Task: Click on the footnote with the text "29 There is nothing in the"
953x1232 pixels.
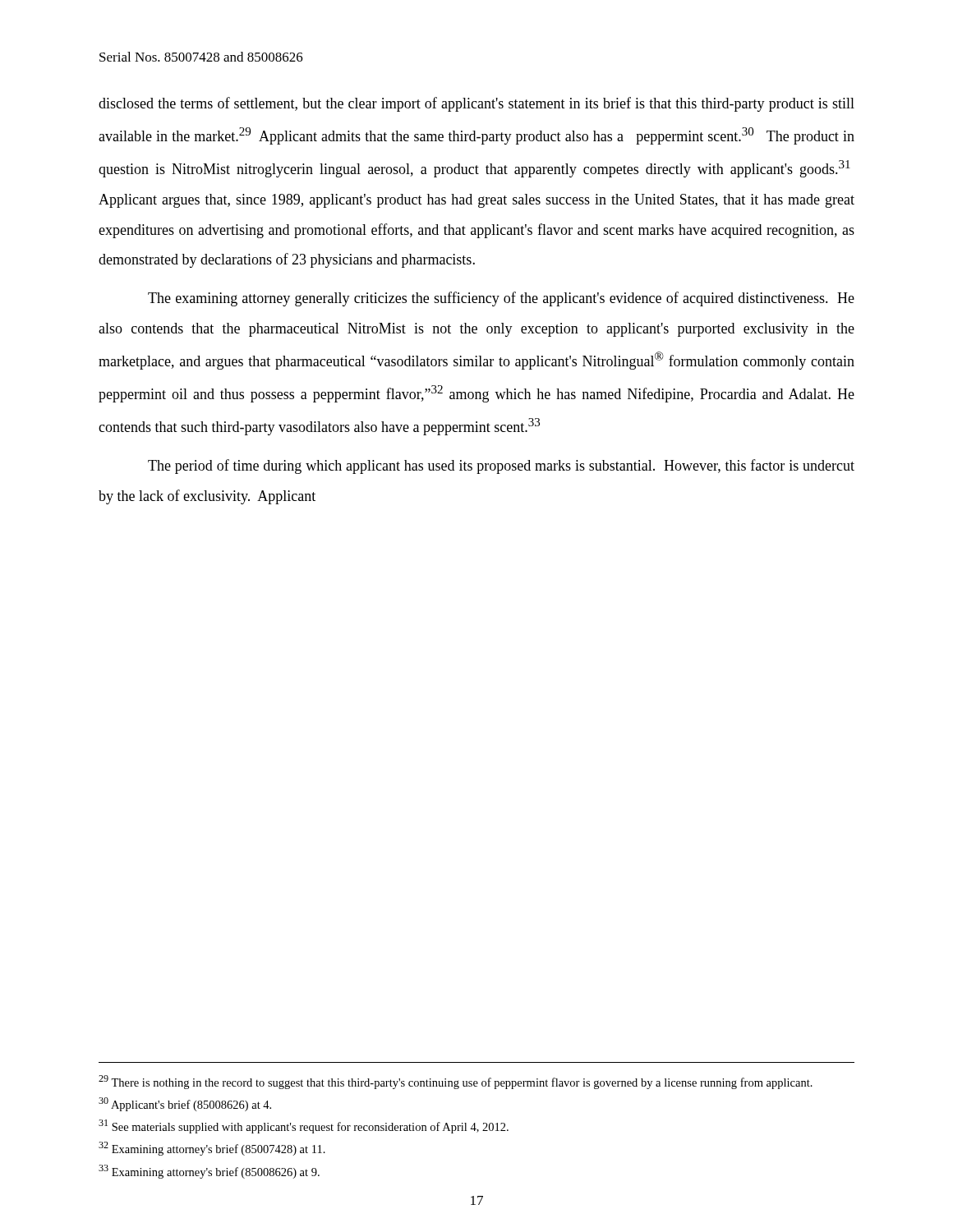Action: 456,1080
